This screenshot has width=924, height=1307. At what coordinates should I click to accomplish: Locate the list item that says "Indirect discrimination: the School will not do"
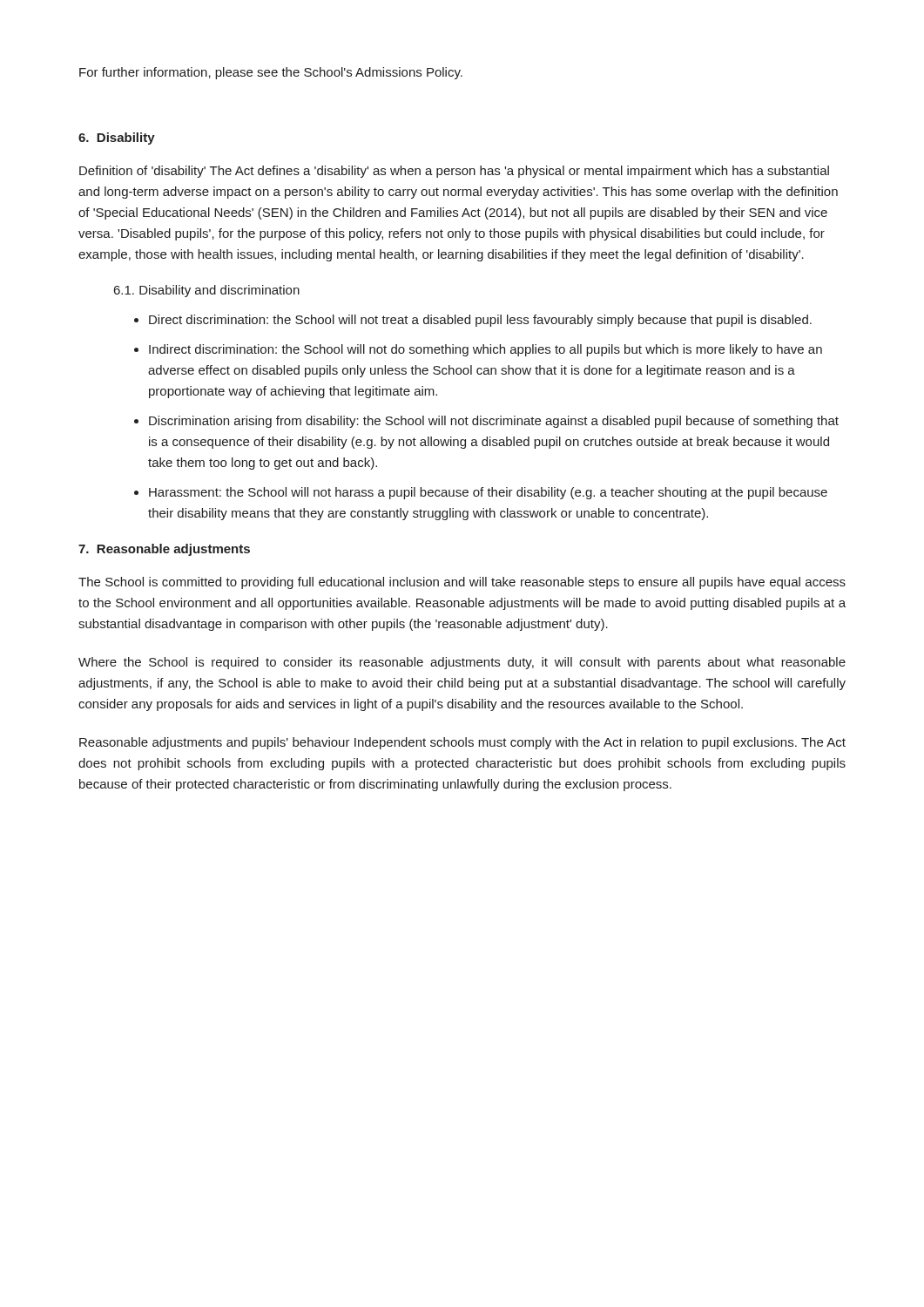pos(485,369)
